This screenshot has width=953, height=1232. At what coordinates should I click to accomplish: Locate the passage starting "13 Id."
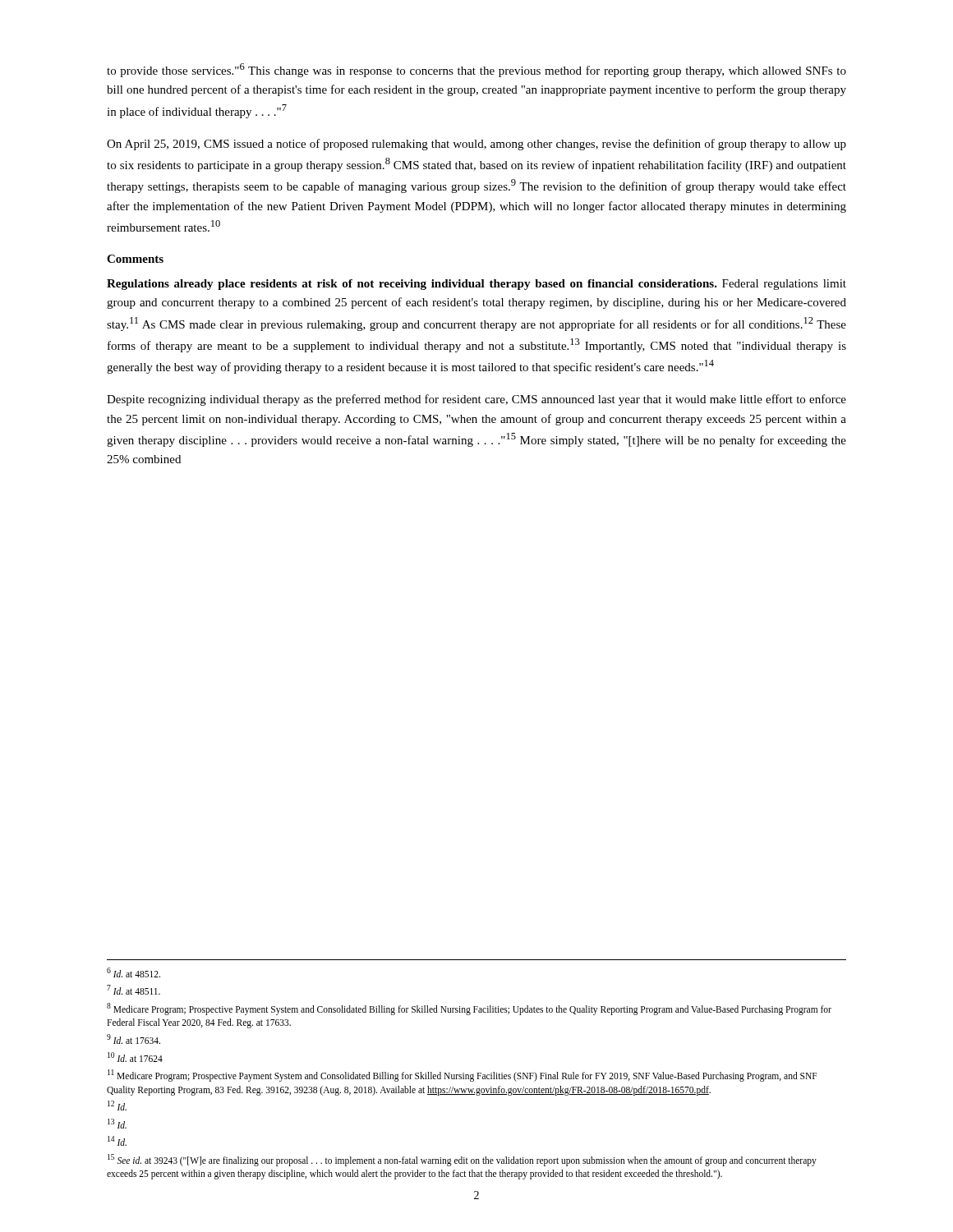pos(117,1123)
